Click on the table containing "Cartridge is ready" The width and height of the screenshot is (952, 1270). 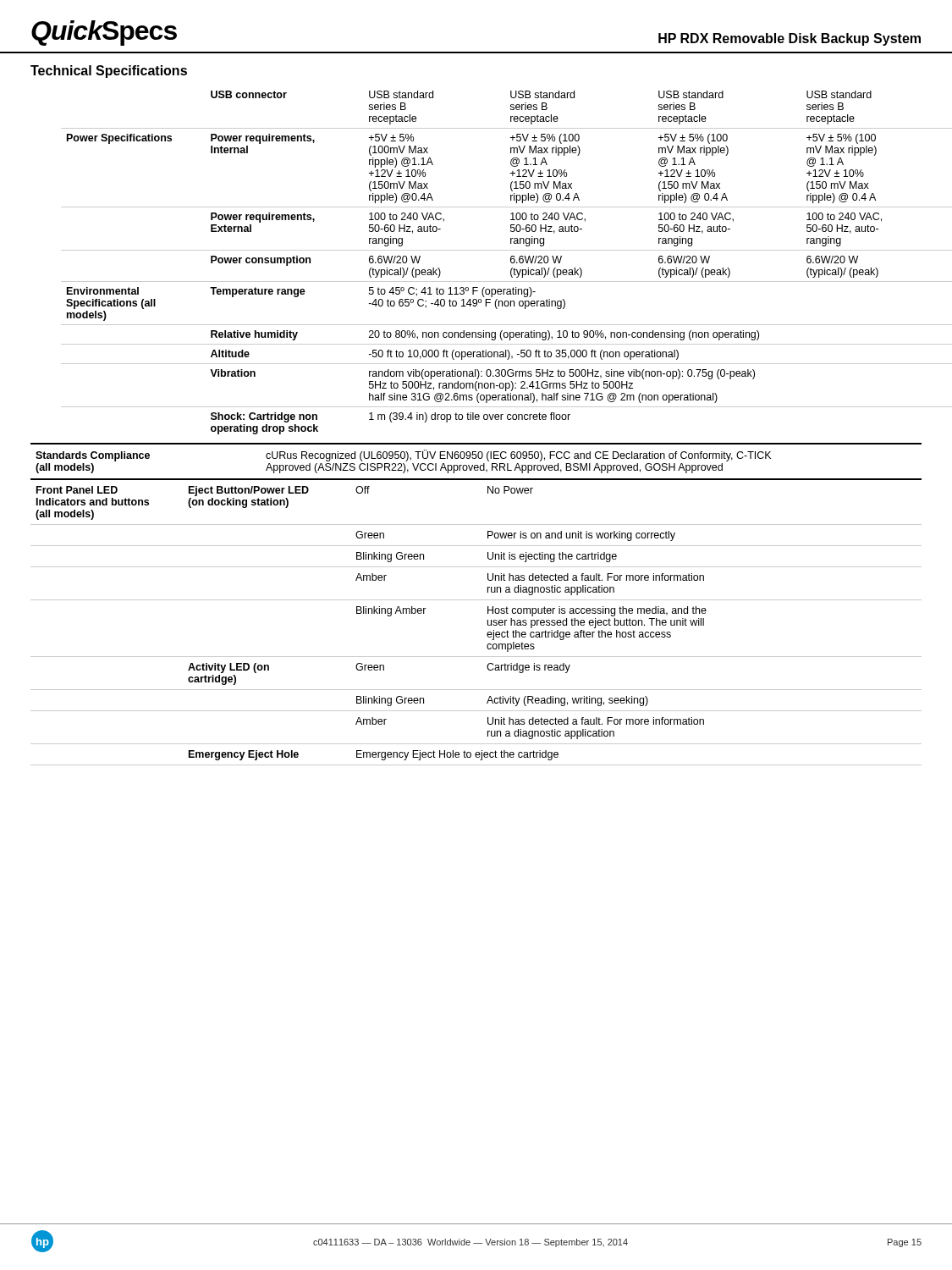coord(476,623)
